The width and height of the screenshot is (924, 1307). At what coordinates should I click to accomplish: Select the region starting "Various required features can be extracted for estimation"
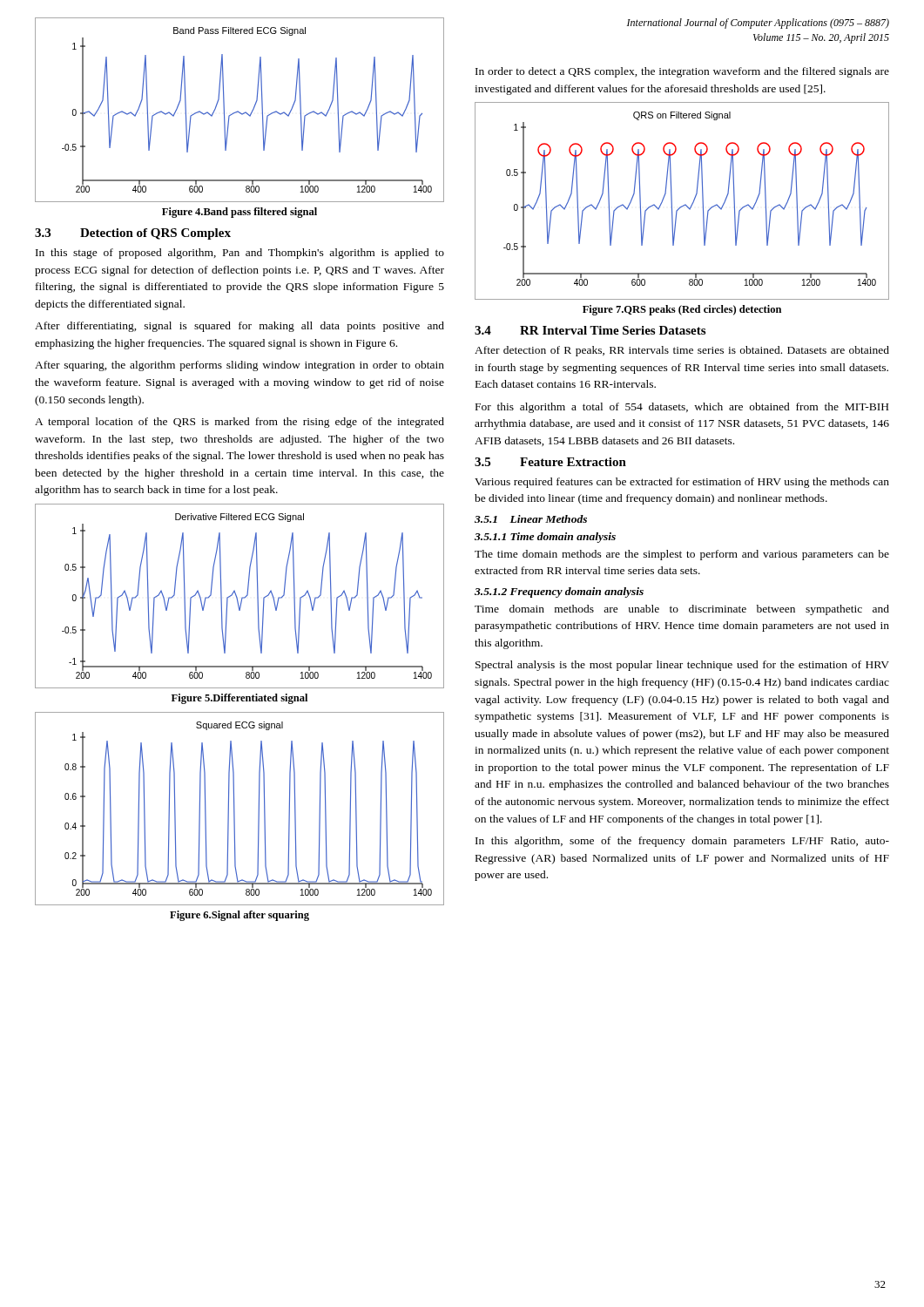(682, 490)
